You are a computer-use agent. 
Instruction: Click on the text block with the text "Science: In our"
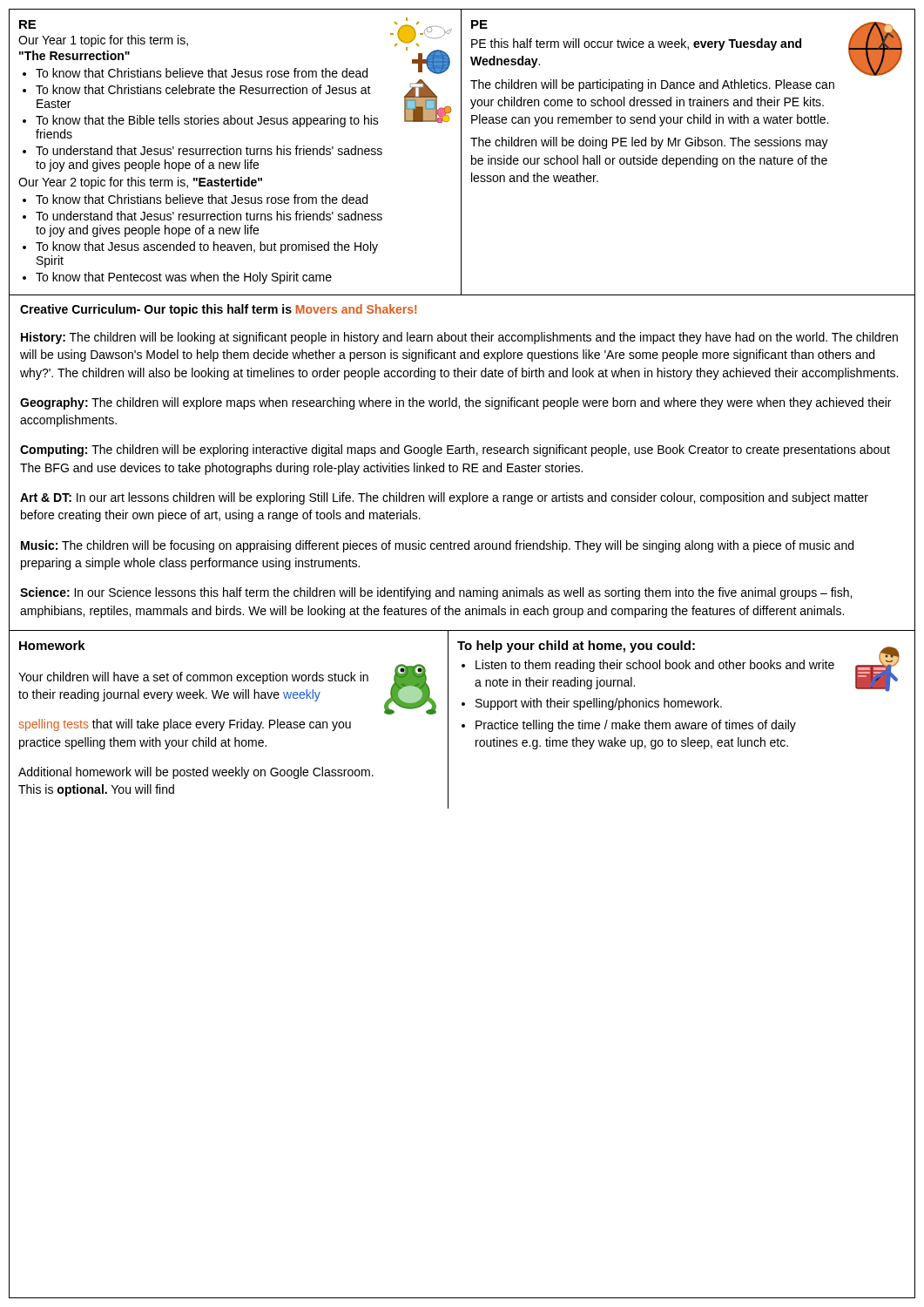436,602
